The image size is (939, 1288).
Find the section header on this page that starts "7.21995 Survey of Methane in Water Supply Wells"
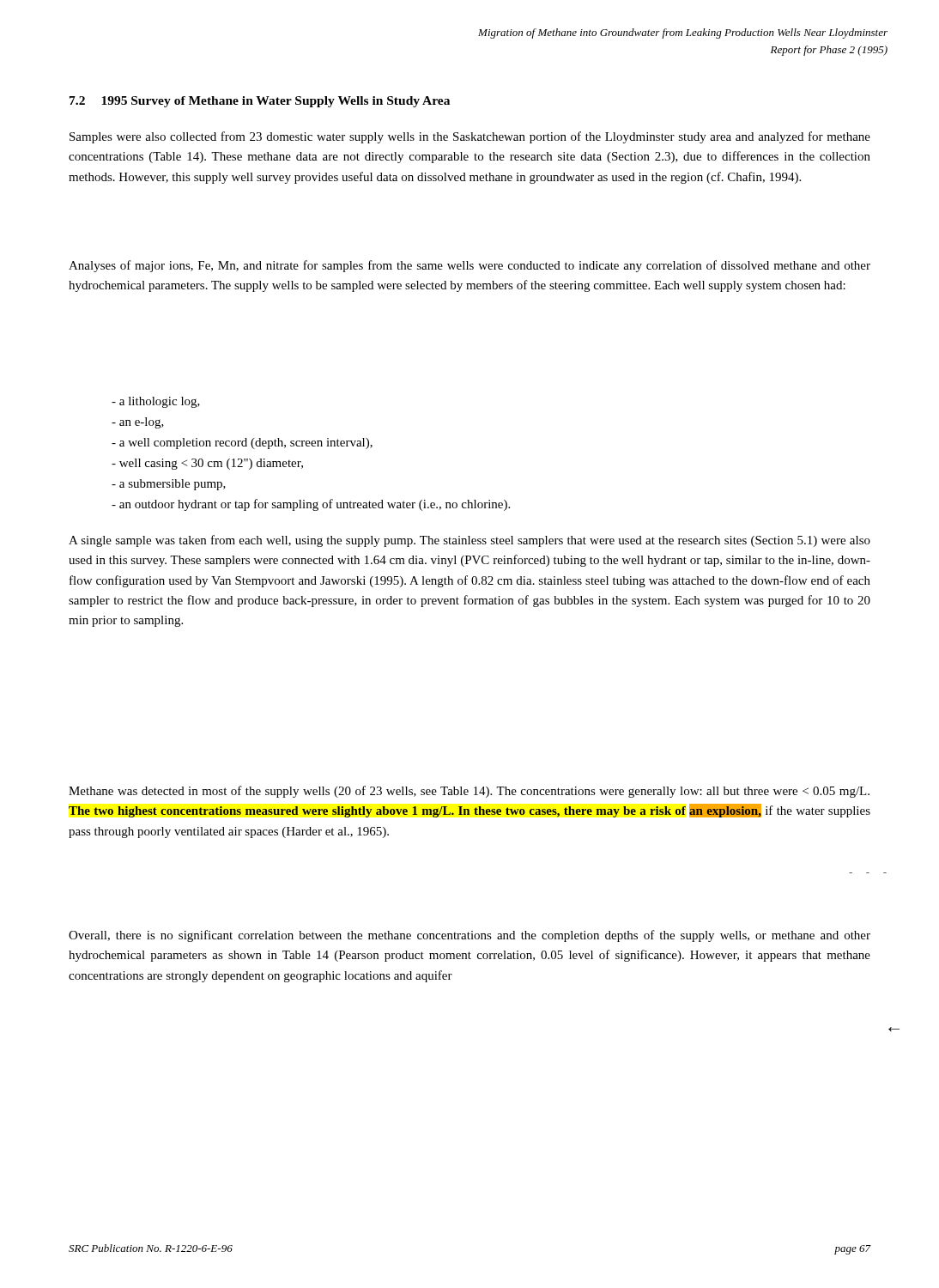(259, 100)
